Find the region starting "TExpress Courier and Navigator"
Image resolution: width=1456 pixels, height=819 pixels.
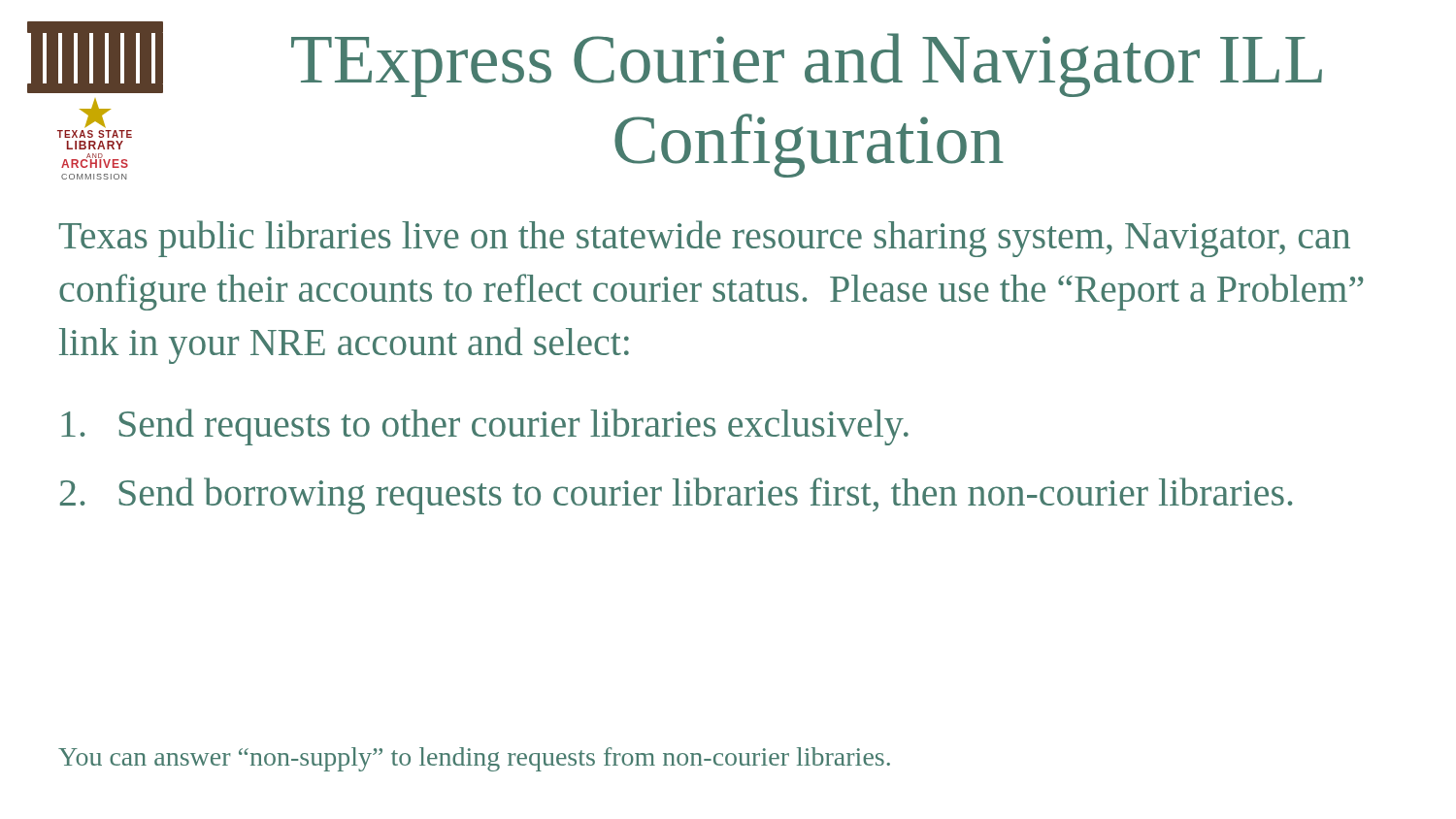tap(808, 99)
